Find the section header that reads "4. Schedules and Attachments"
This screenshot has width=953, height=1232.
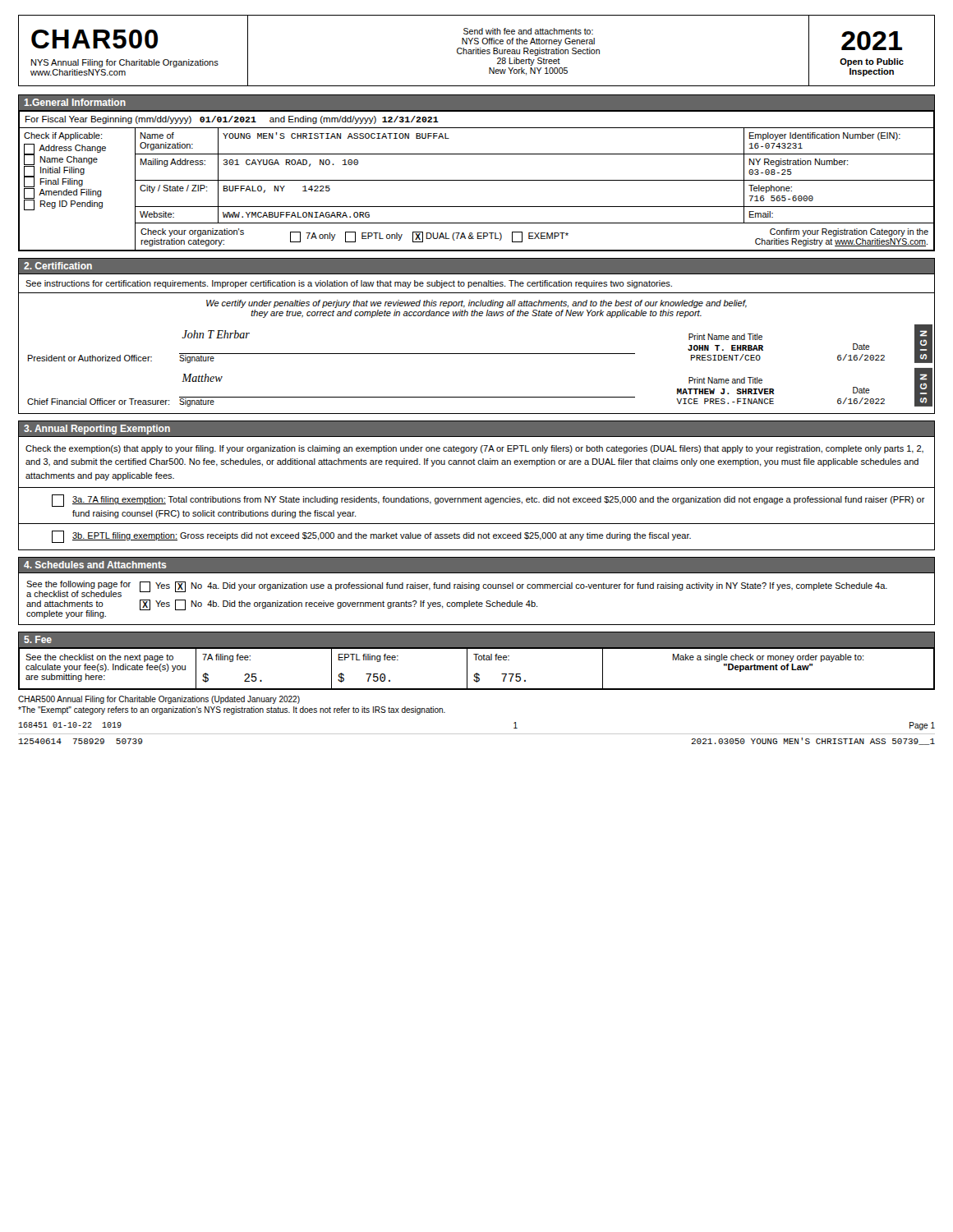[95, 565]
